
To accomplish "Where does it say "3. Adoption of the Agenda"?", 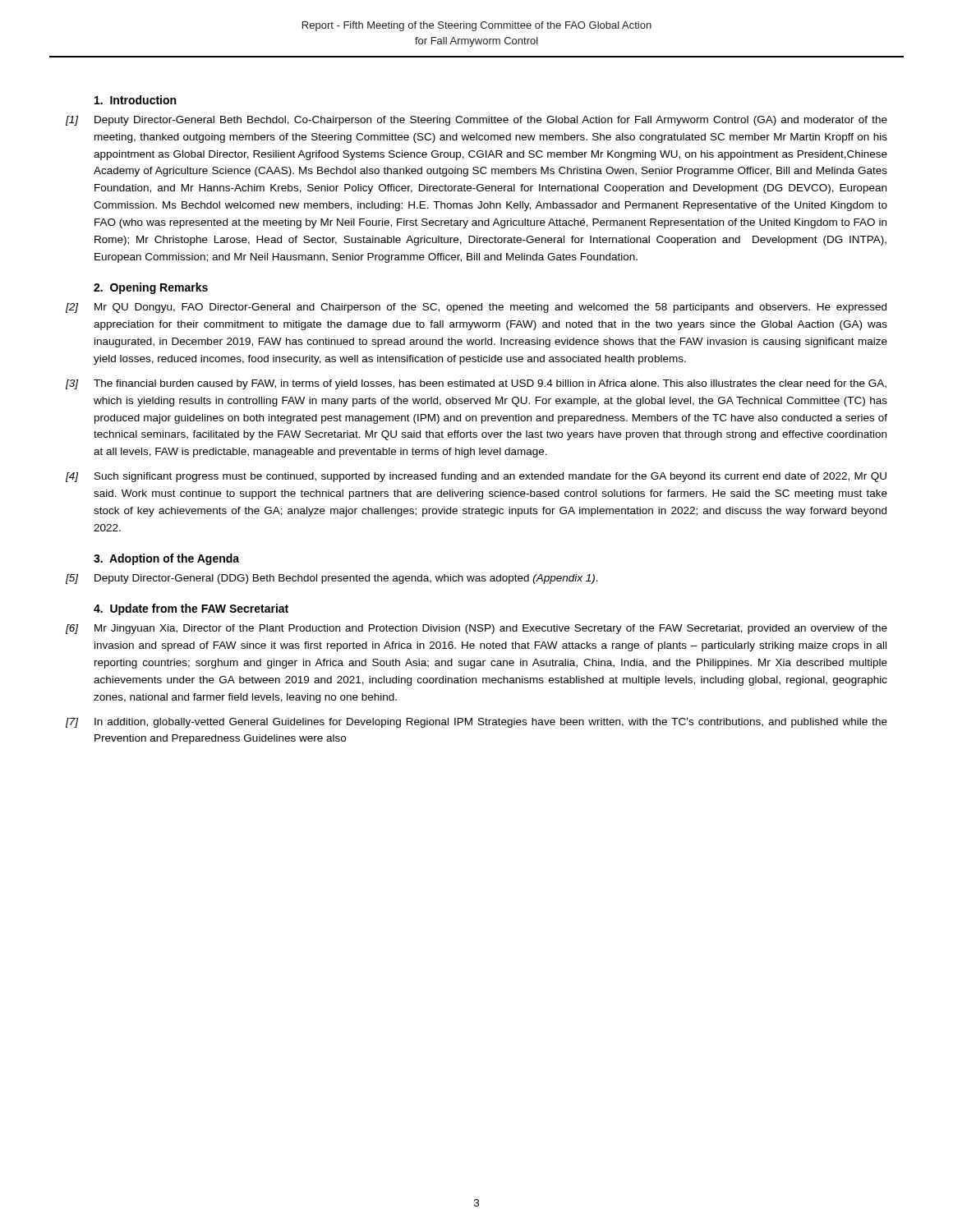I will [166, 558].
